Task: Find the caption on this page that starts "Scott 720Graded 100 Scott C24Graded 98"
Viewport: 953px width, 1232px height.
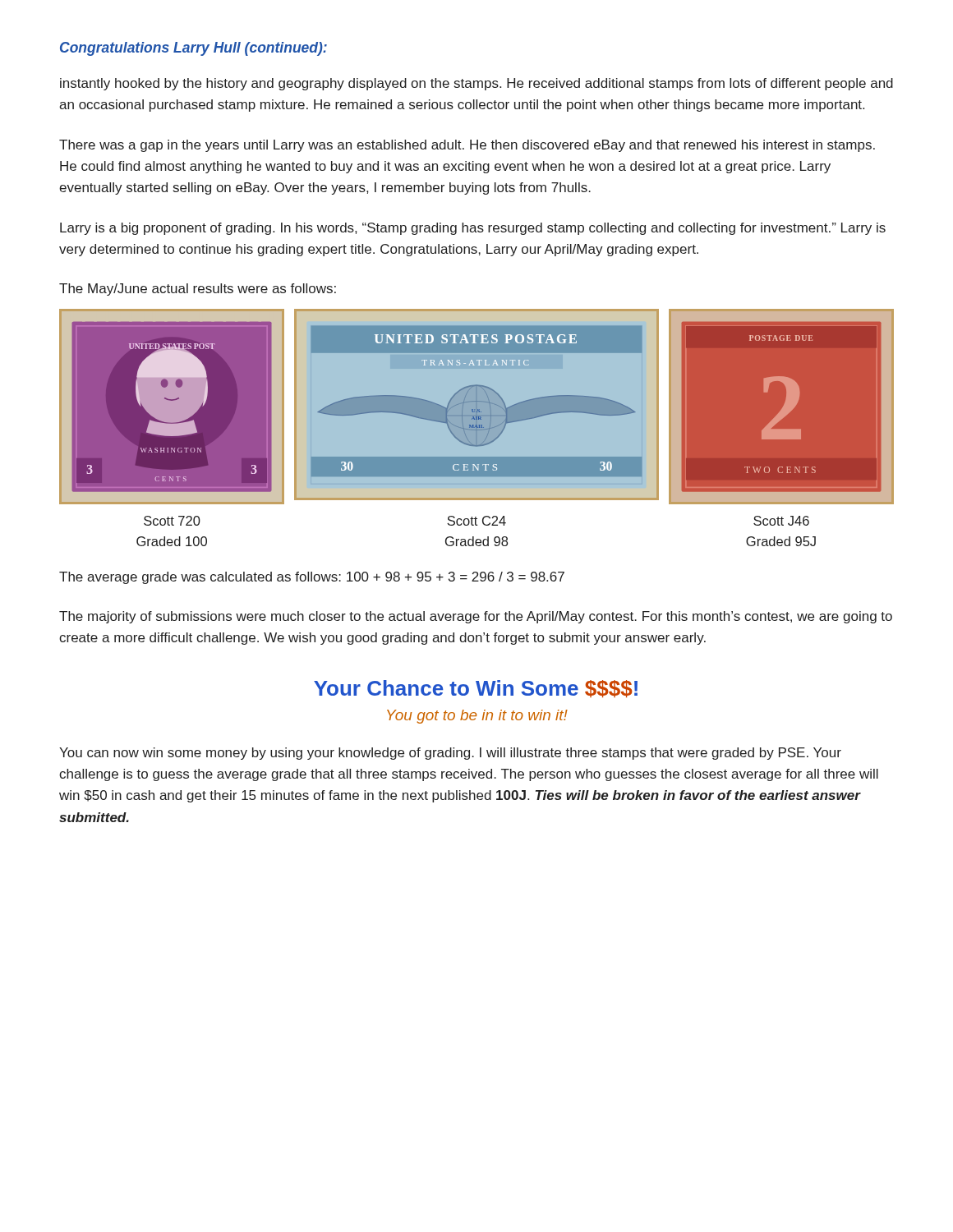Action: 476,531
